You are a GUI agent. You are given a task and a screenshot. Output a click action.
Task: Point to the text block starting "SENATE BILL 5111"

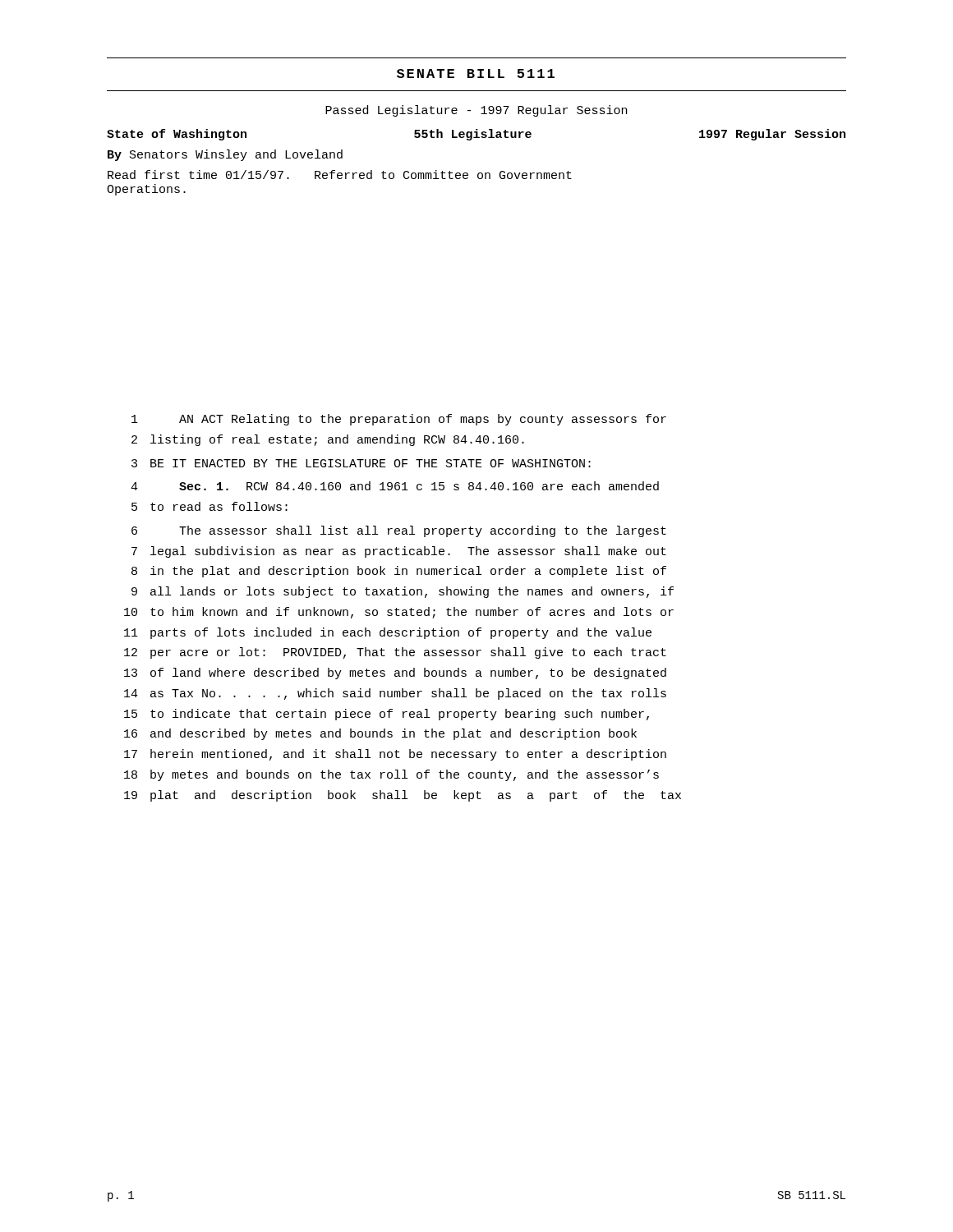(x=476, y=74)
